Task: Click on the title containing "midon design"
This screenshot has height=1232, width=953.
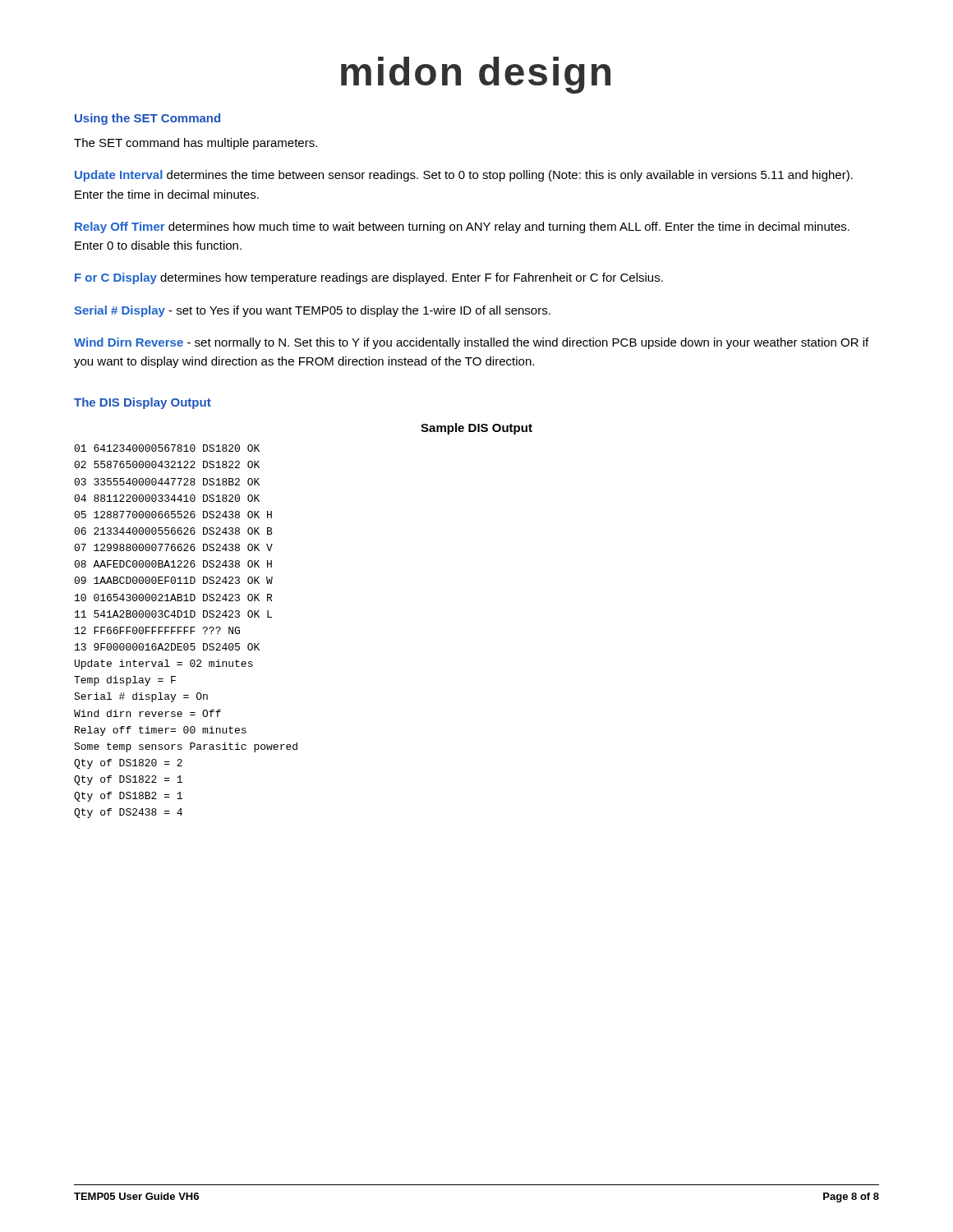Action: [x=476, y=72]
